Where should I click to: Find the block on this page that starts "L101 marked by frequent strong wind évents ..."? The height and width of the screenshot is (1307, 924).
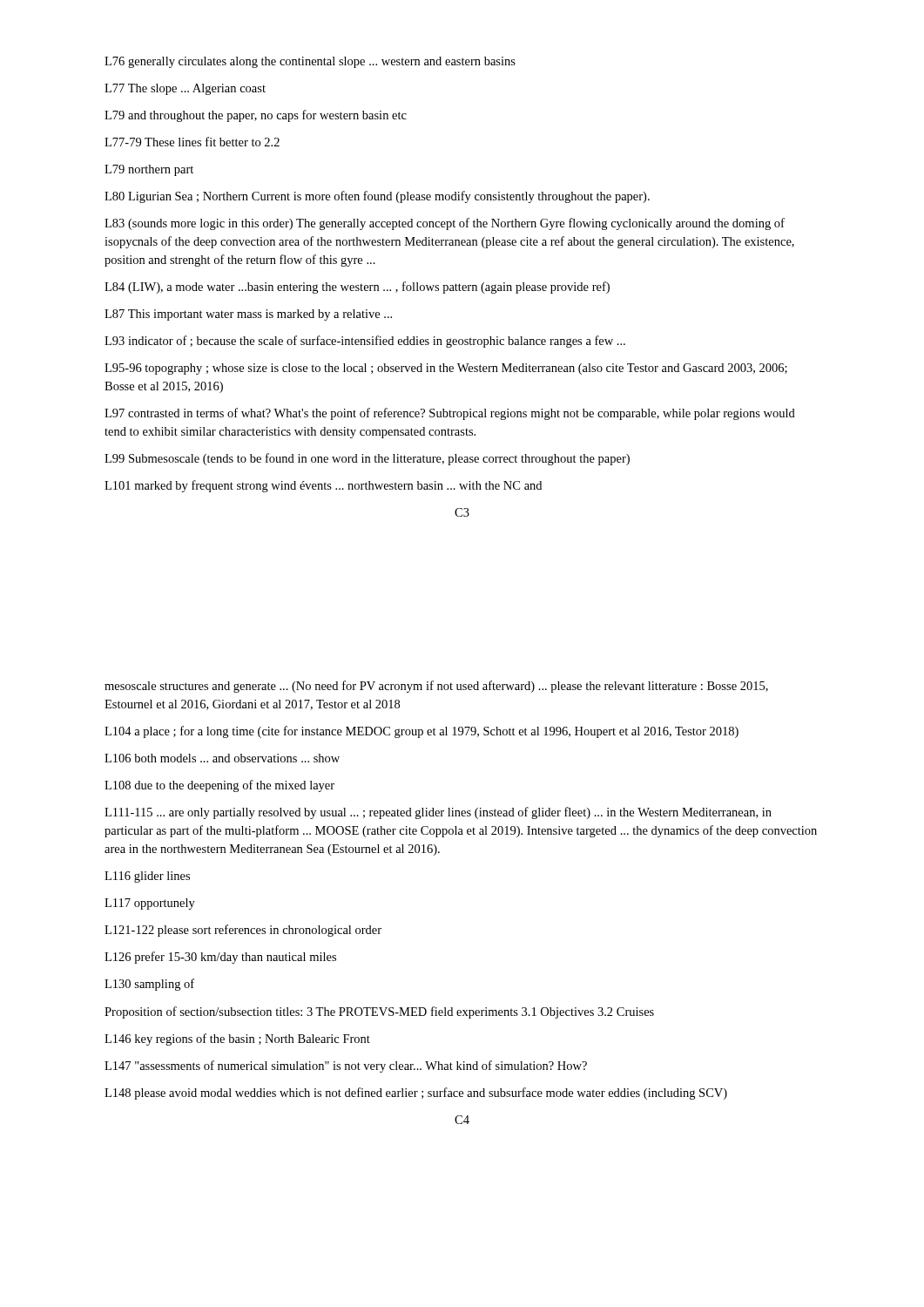(323, 486)
